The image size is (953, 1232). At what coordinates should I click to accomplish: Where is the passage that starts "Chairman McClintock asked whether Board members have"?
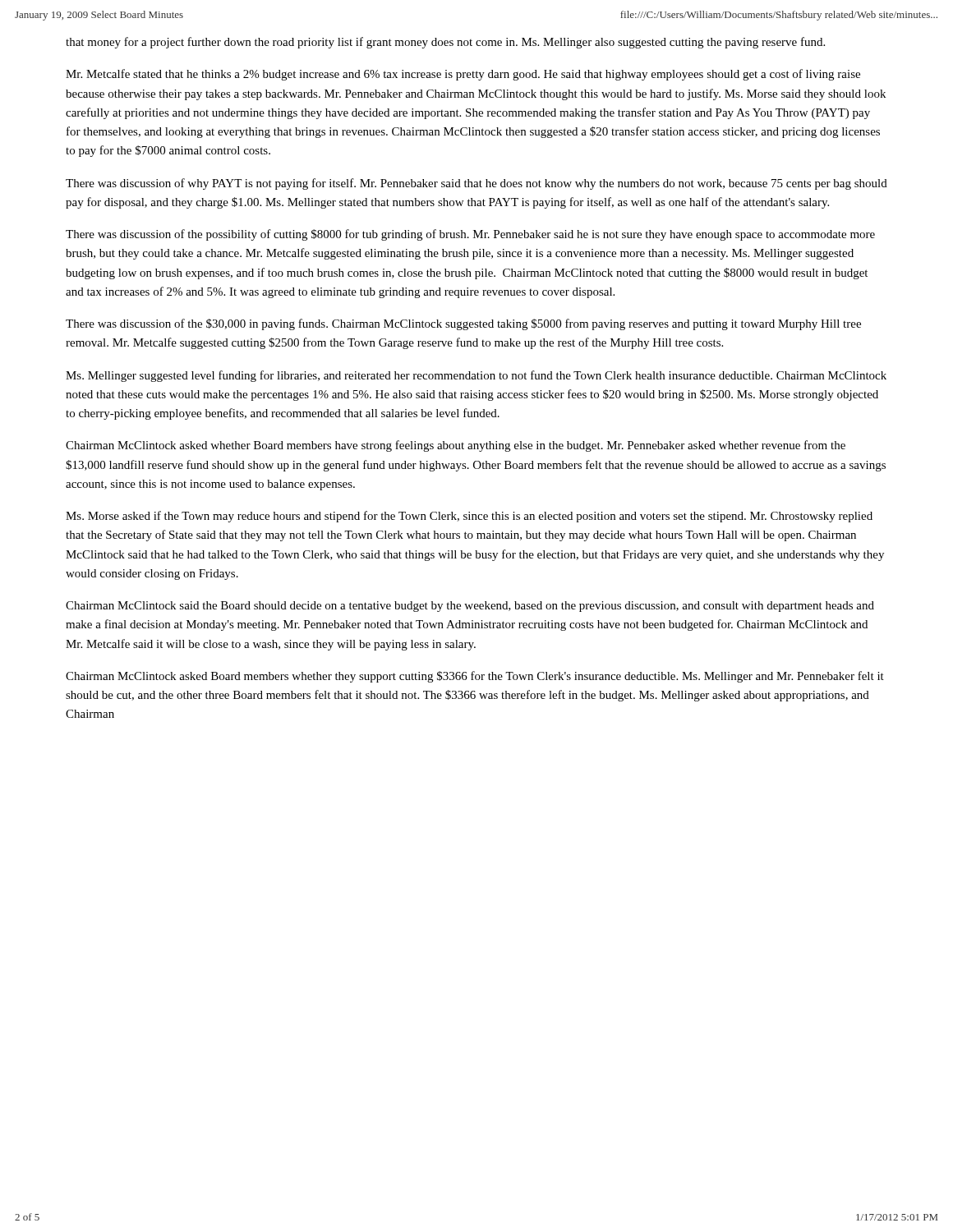pyautogui.click(x=476, y=464)
